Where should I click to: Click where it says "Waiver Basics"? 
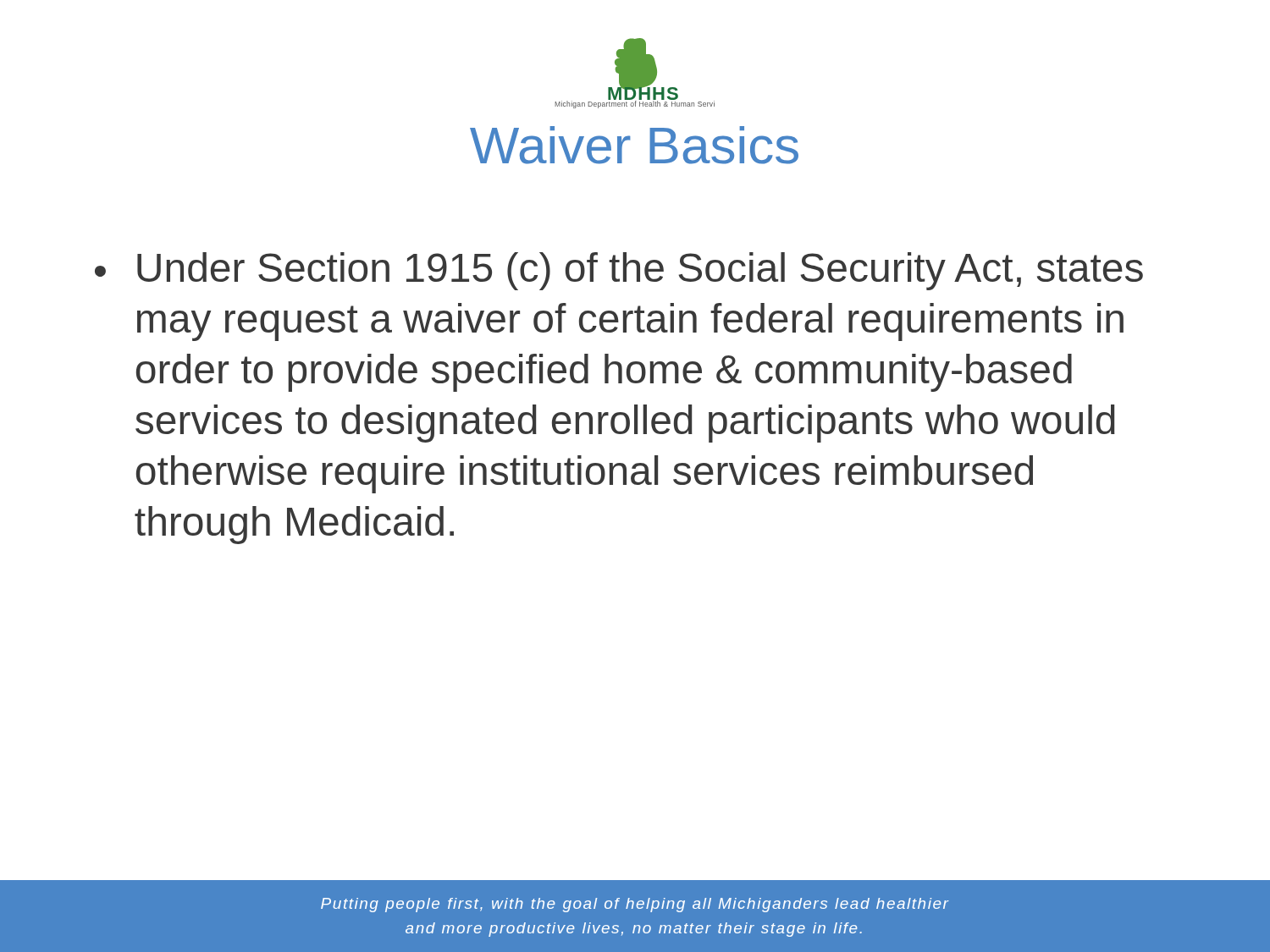(635, 145)
